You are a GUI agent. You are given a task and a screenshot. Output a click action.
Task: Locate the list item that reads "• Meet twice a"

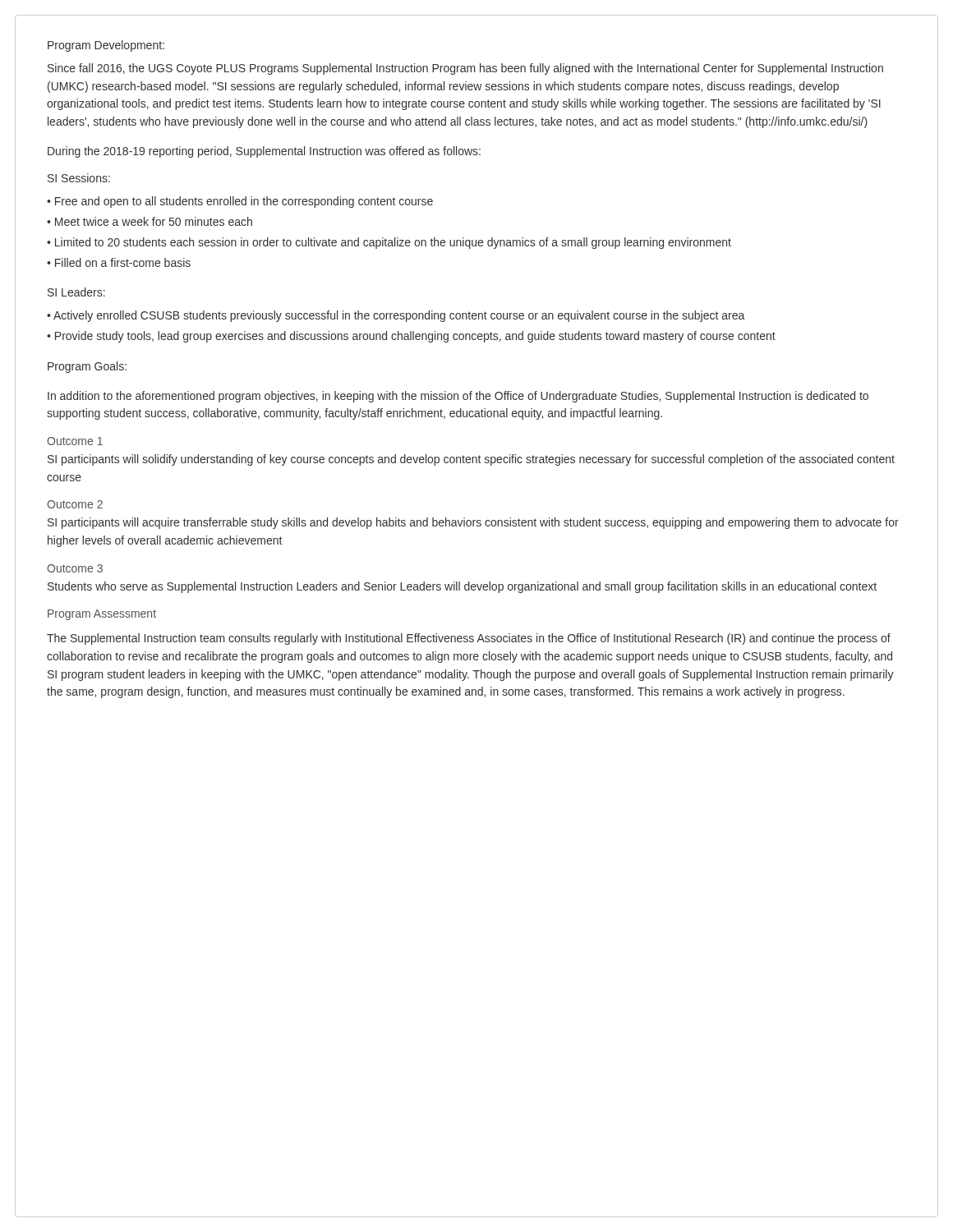pos(150,222)
